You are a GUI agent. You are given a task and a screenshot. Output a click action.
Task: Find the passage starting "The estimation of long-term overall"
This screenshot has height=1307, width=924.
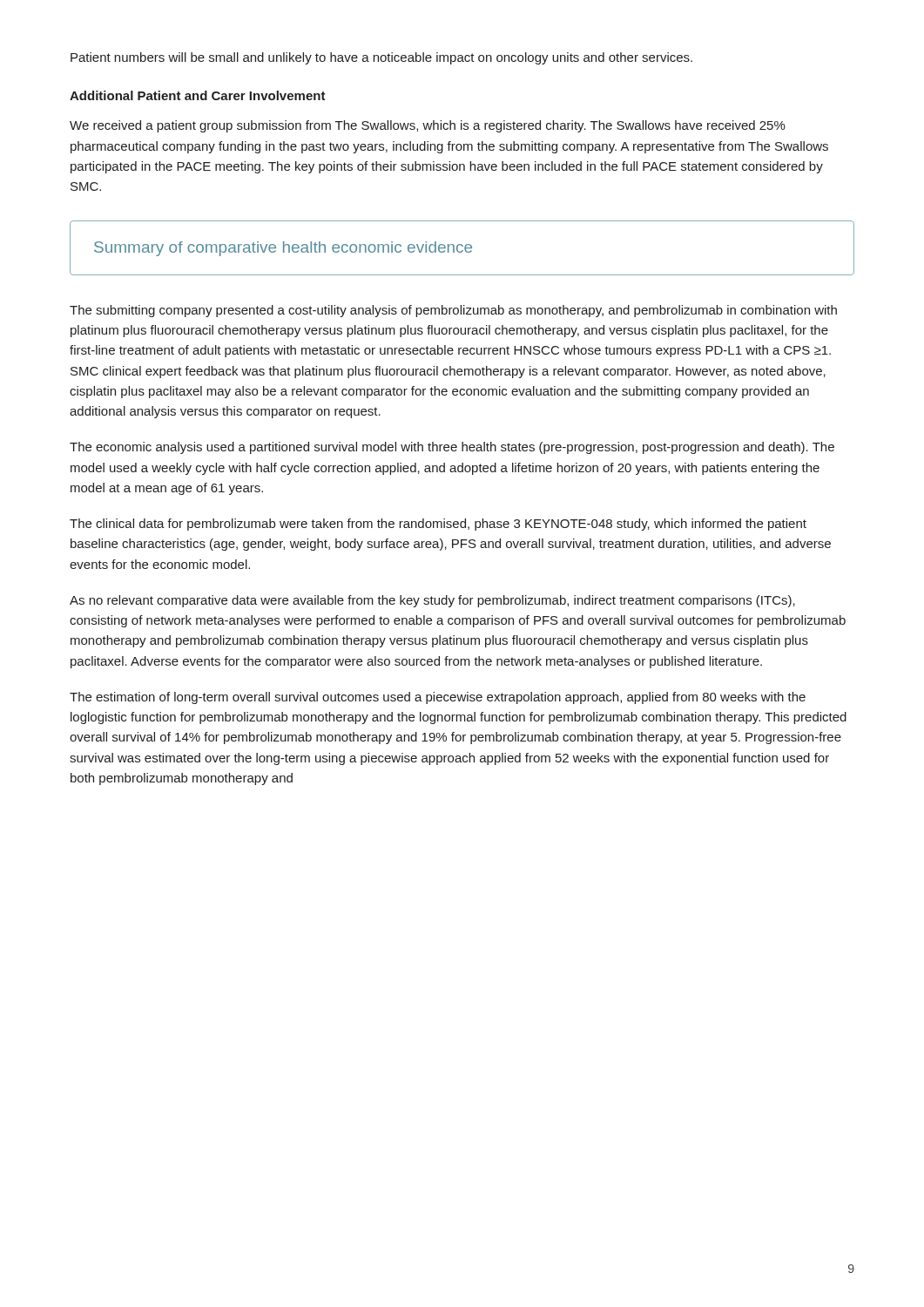[x=458, y=737]
